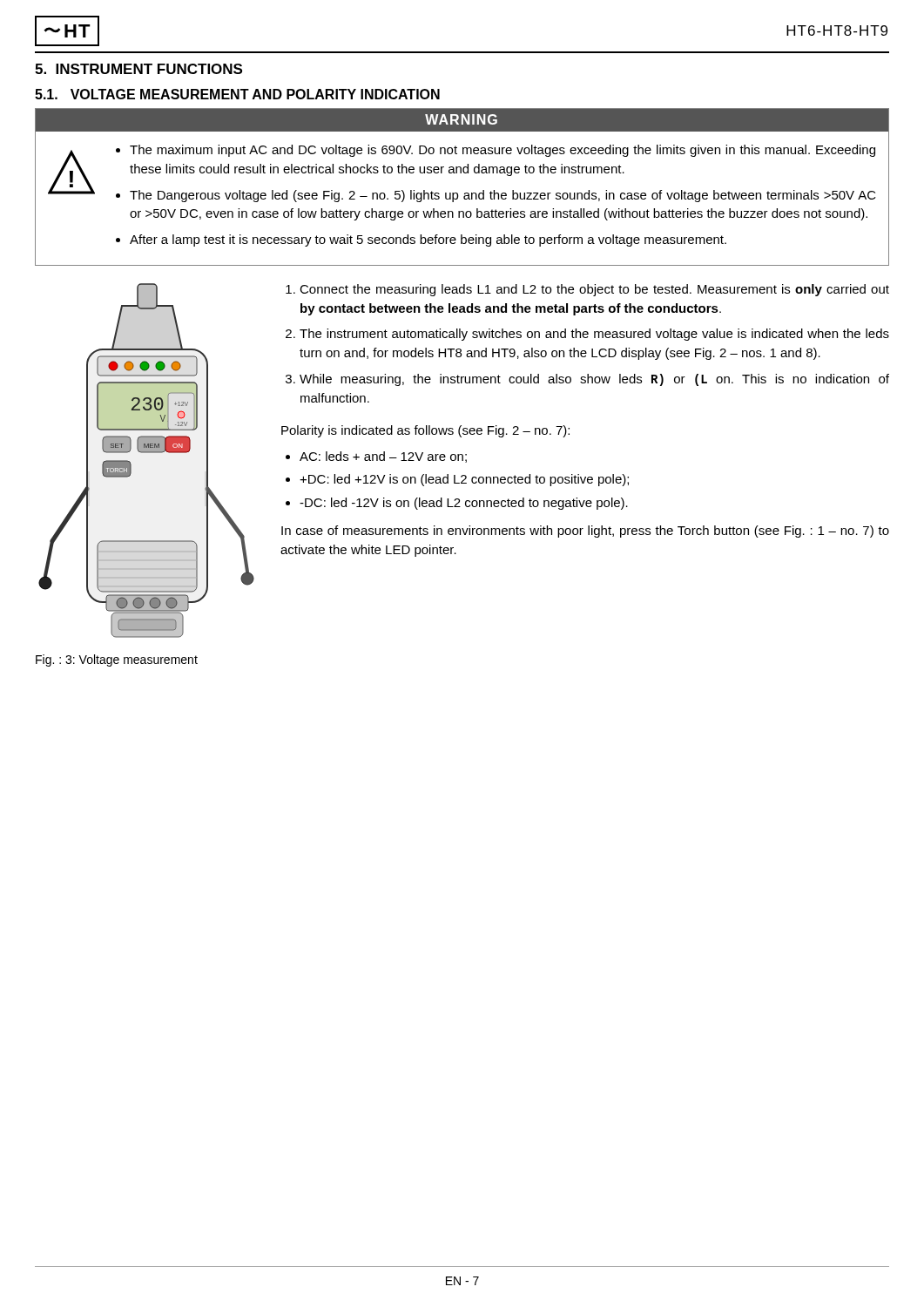The image size is (924, 1307).
Task: Click the caption
Action: pos(116,659)
